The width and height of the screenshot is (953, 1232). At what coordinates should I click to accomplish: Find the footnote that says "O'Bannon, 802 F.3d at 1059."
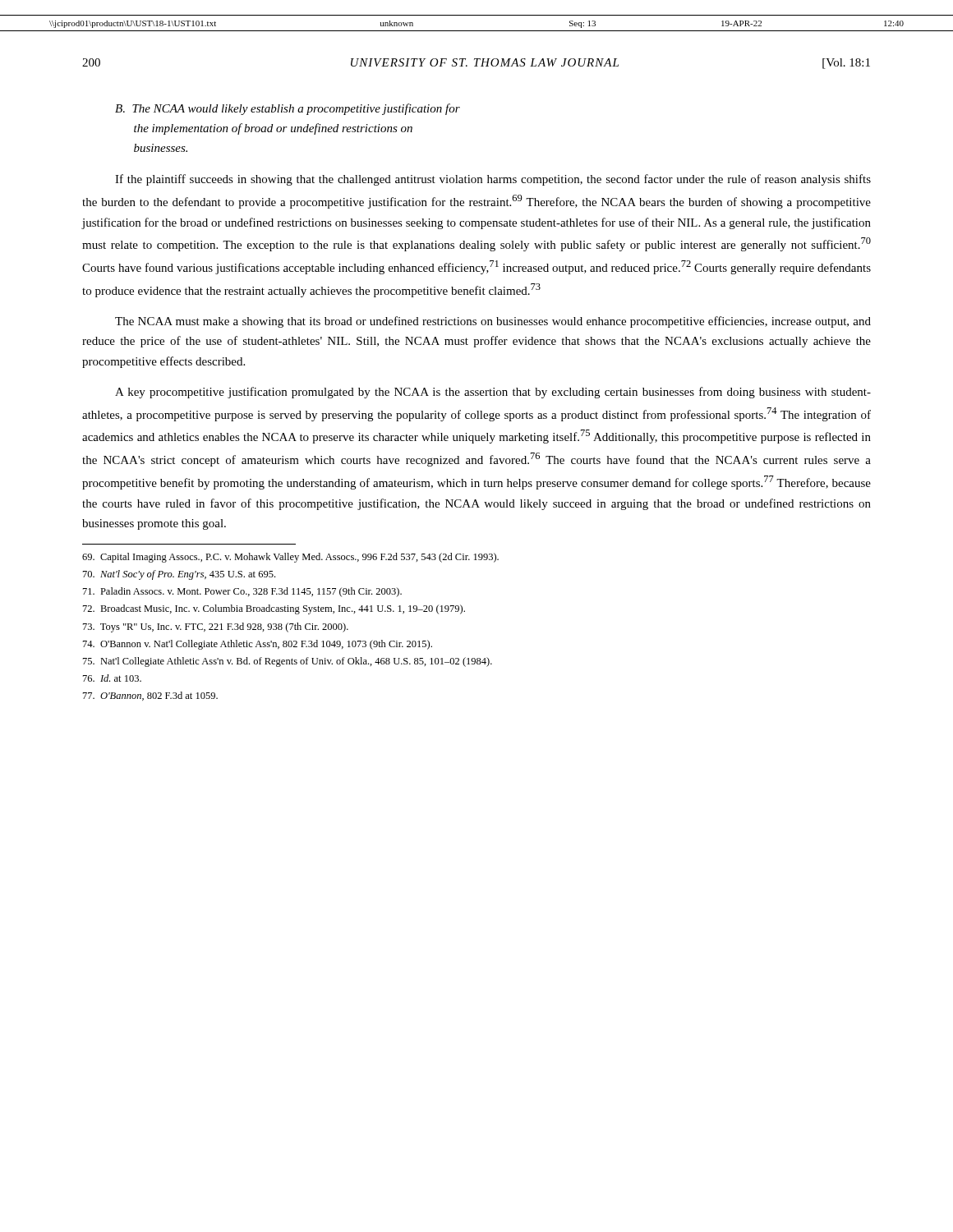(150, 696)
